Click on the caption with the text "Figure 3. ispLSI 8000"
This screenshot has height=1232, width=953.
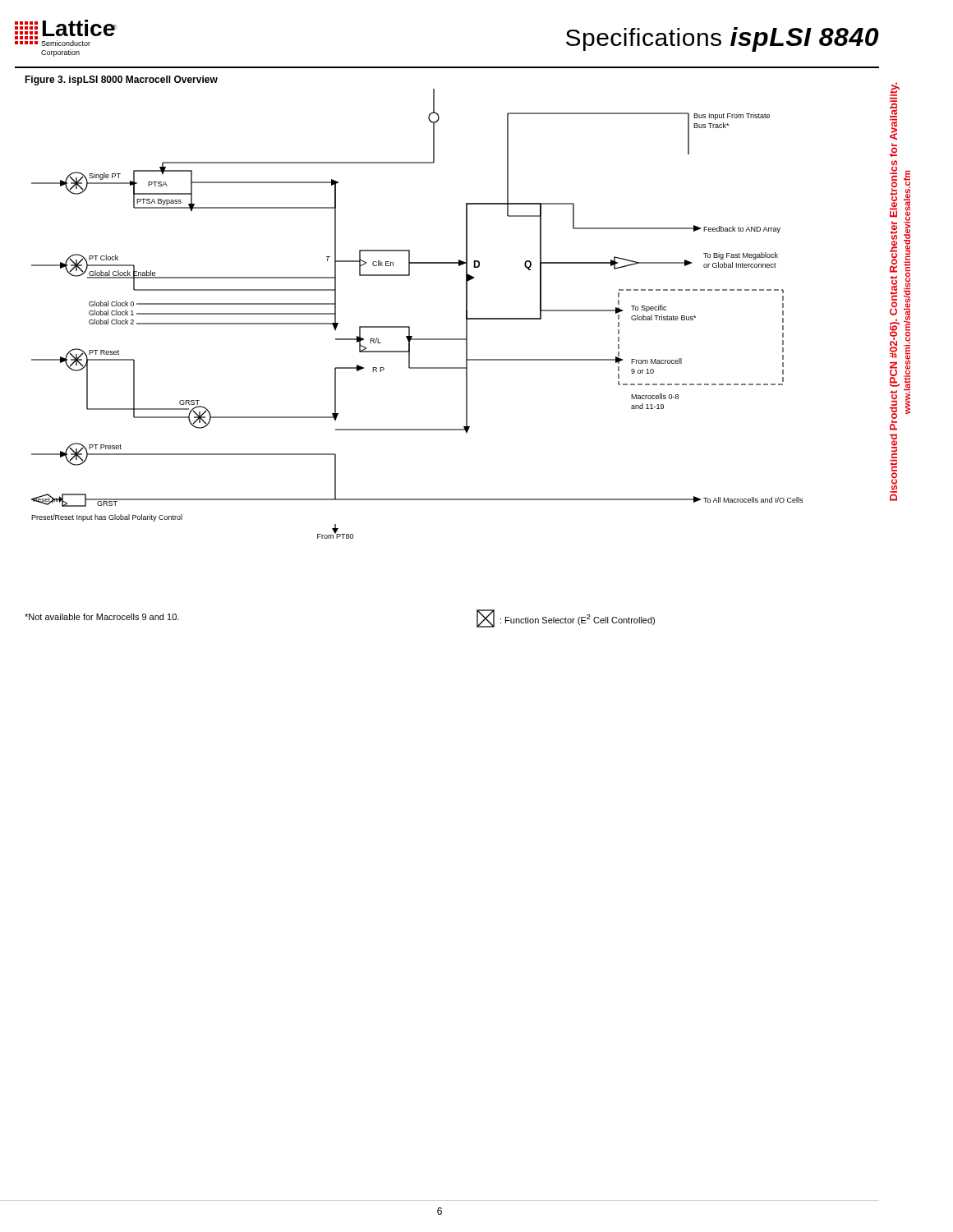(x=121, y=80)
